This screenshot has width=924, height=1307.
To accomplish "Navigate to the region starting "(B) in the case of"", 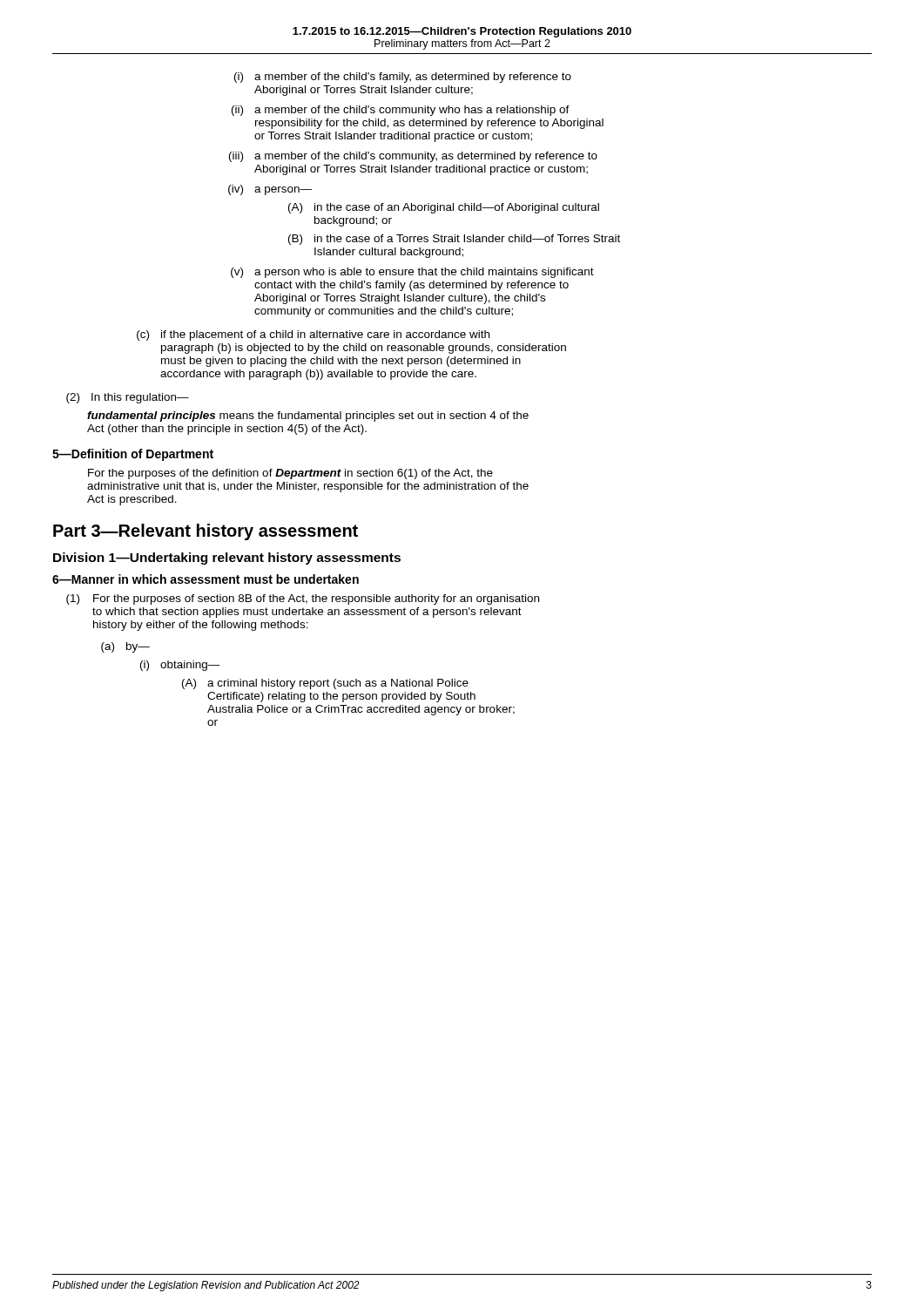I will click(441, 245).
